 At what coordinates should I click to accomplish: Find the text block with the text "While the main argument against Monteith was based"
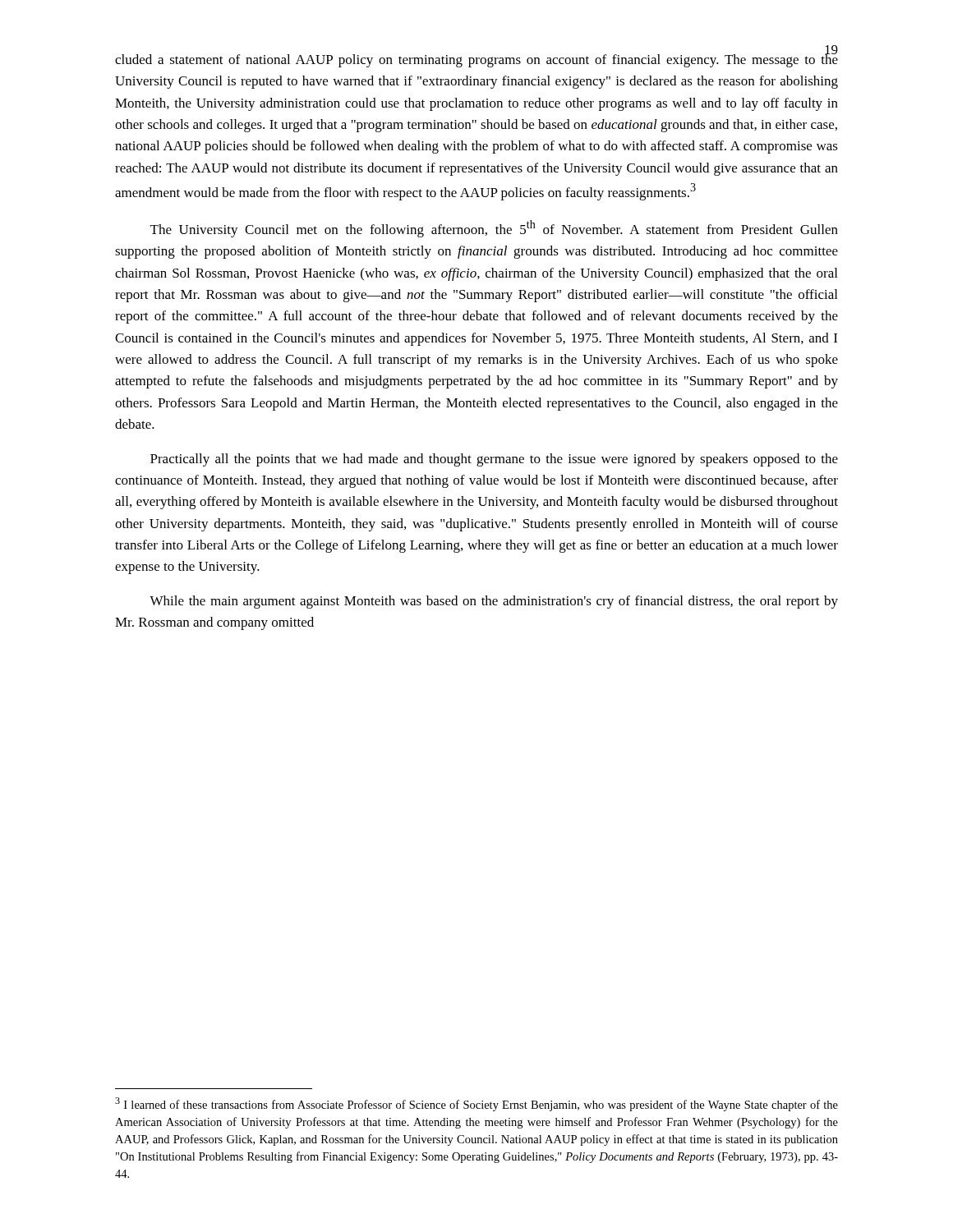[476, 612]
